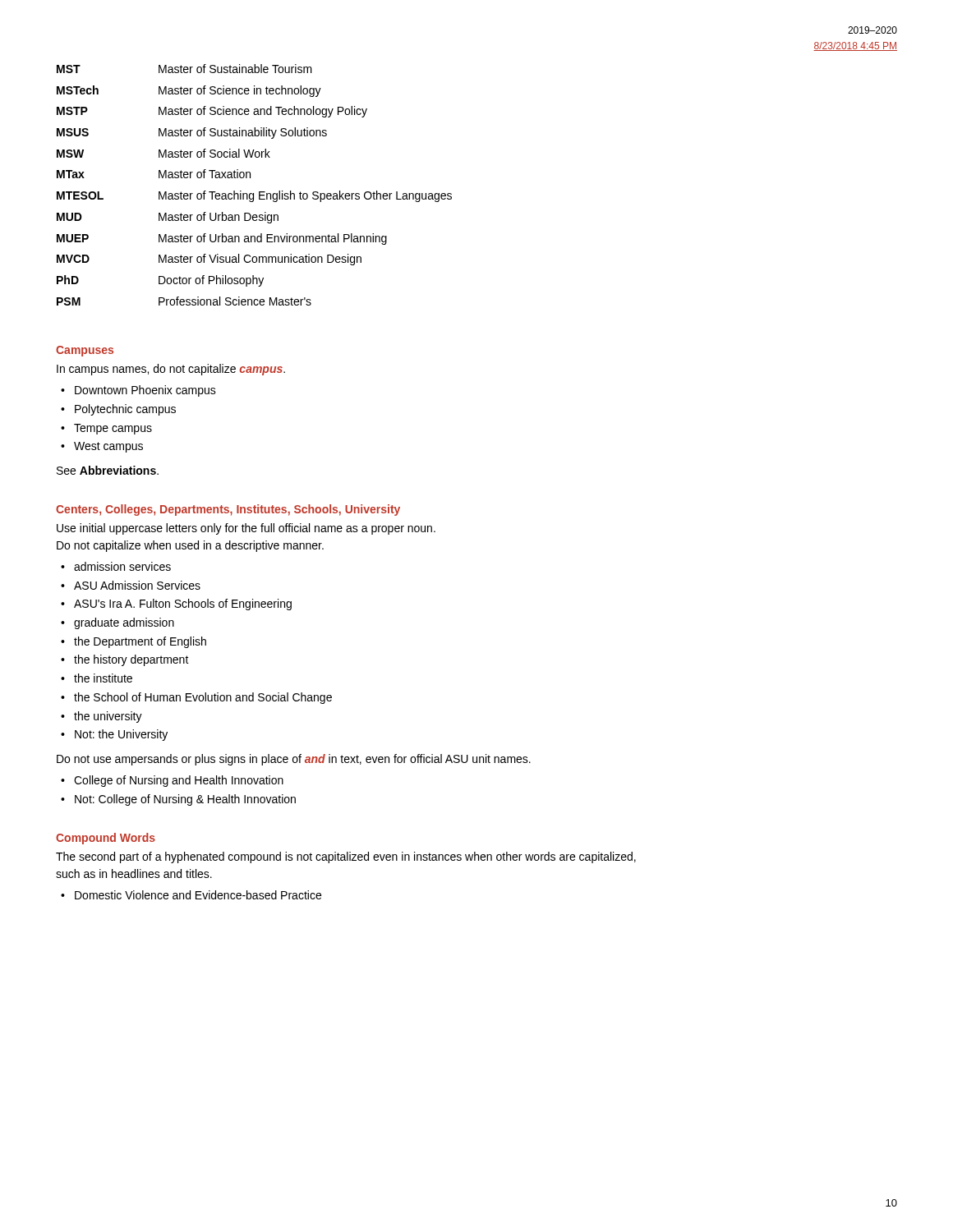Screen dimensions: 1232x953
Task: Find the block on this page that starts "ASU's Ira A. Fulton"
Action: pyautogui.click(x=183, y=604)
